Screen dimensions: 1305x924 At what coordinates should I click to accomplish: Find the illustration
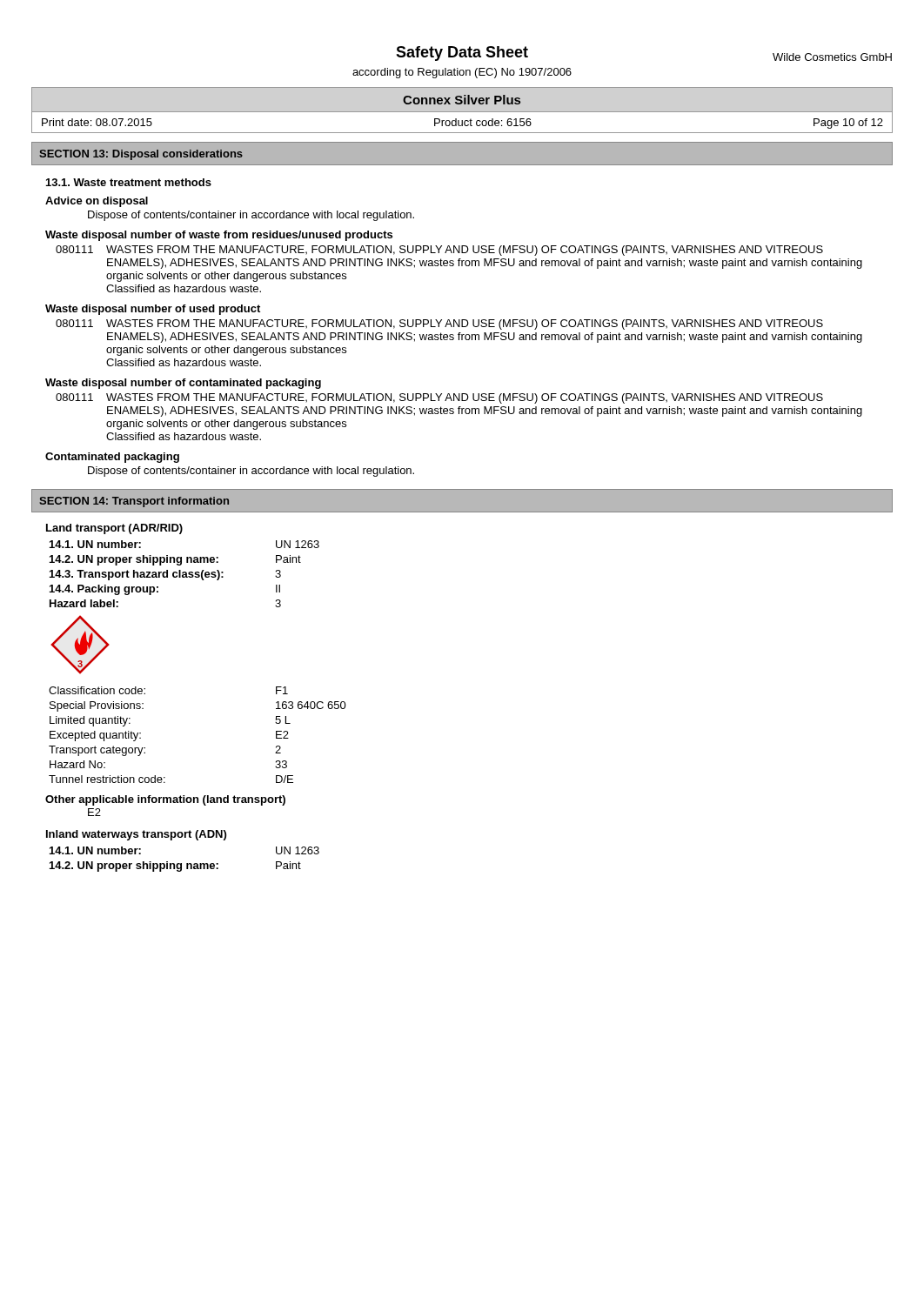point(464,646)
